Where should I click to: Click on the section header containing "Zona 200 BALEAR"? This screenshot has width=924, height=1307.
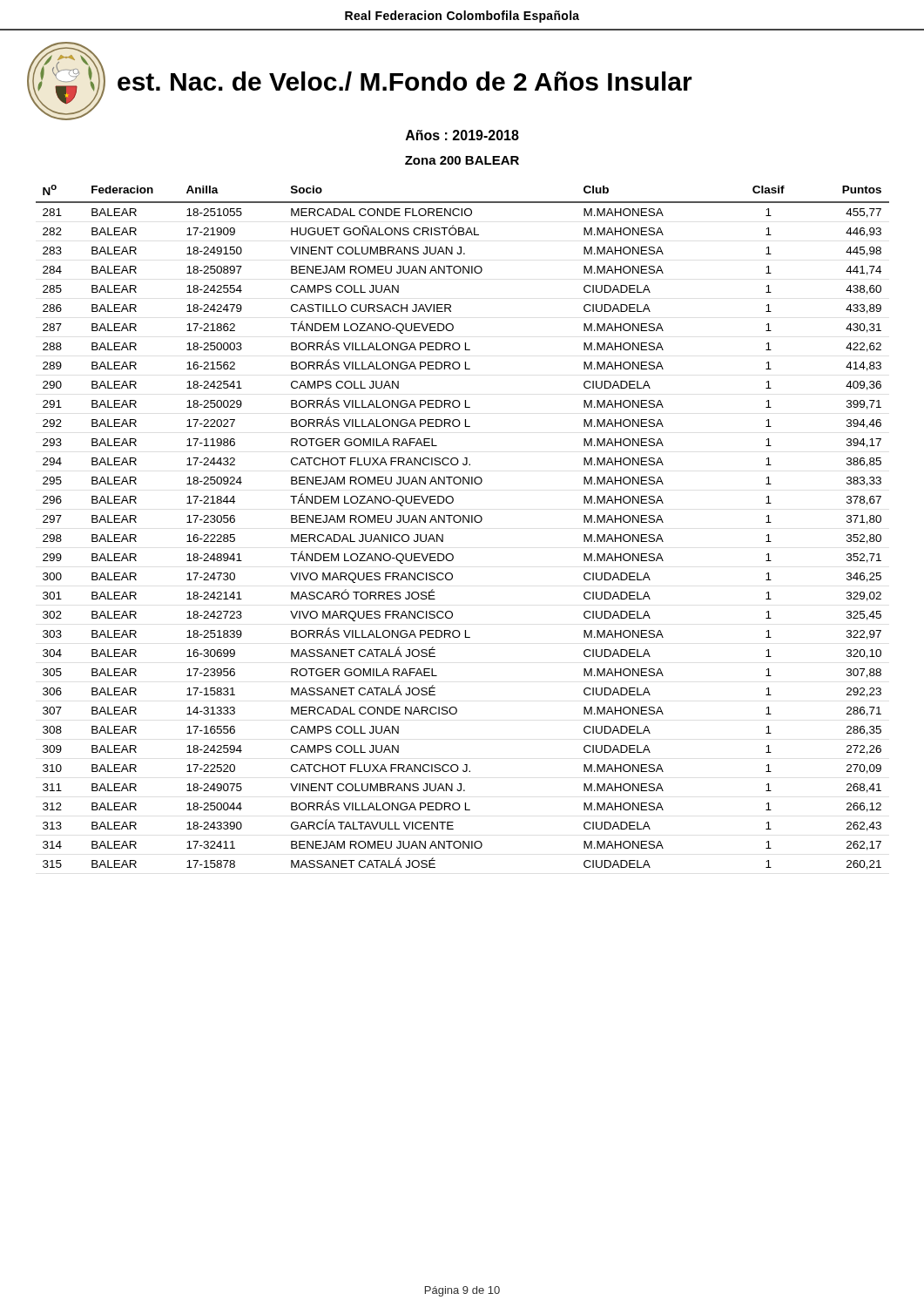(462, 160)
